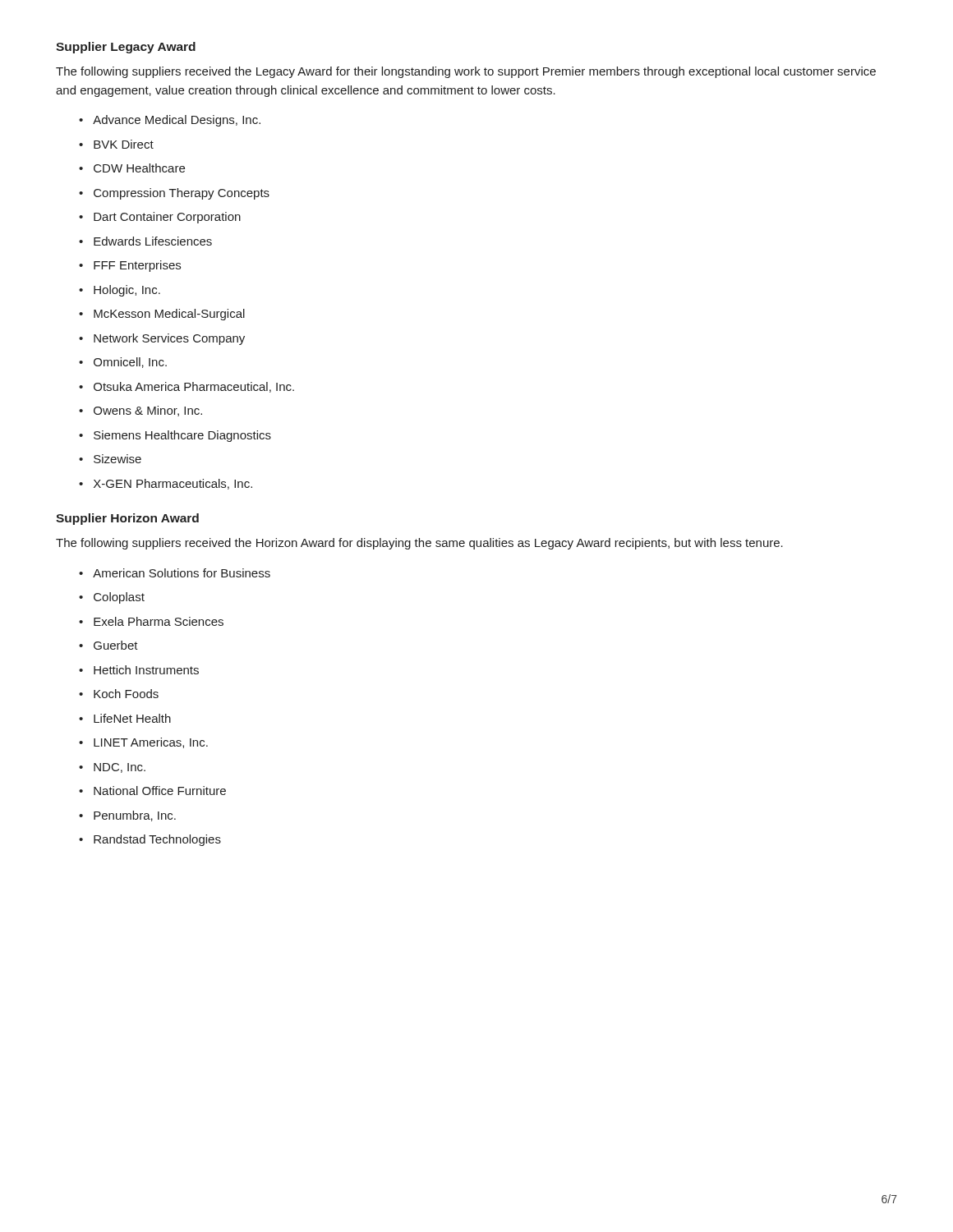Select the element starting "Randstad Technologies"

coord(150,840)
